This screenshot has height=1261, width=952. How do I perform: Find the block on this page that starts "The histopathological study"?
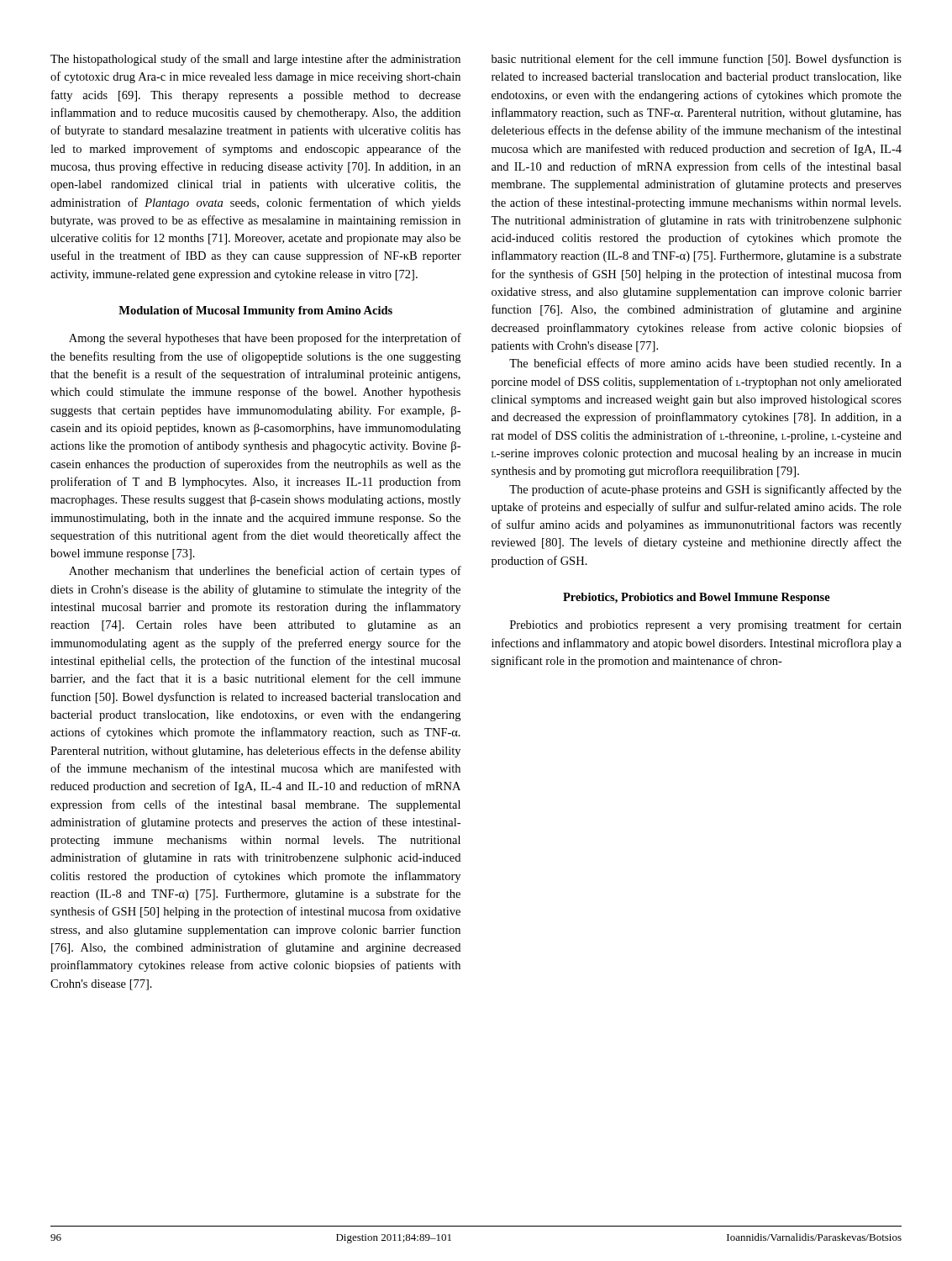pyautogui.click(x=256, y=167)
